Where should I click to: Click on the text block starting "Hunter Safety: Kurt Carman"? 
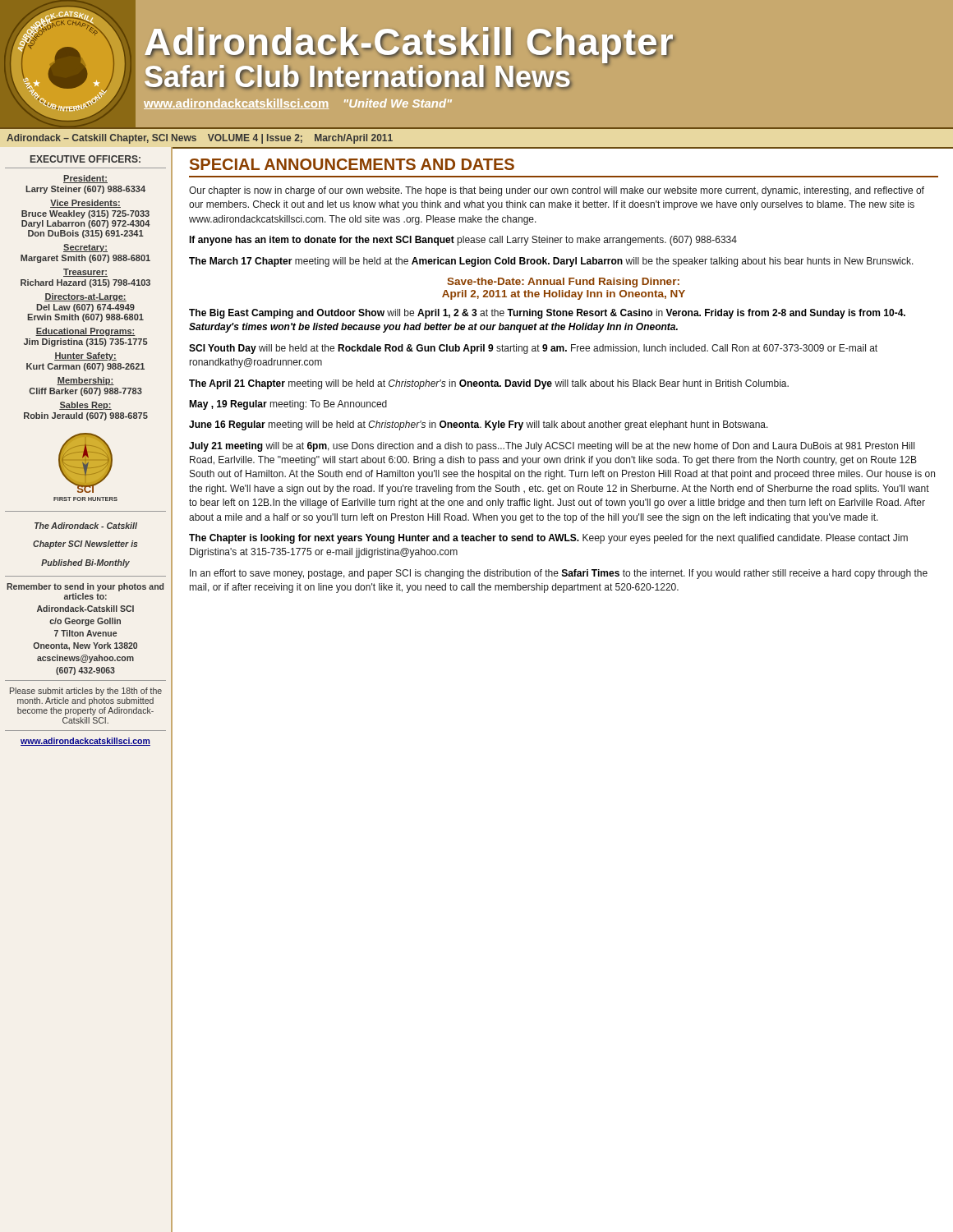[85, 361]
